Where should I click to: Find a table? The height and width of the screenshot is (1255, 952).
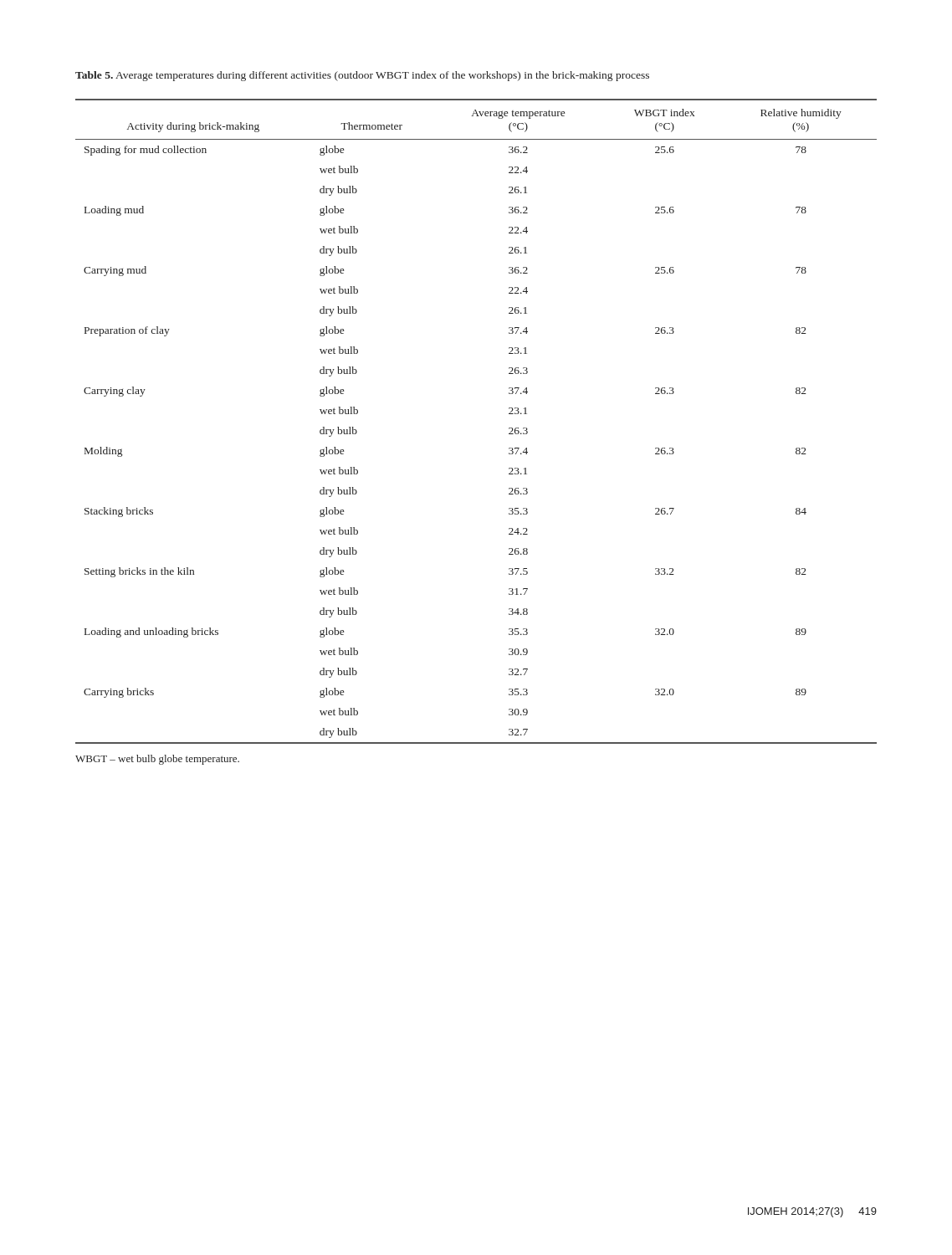point(476,421)
